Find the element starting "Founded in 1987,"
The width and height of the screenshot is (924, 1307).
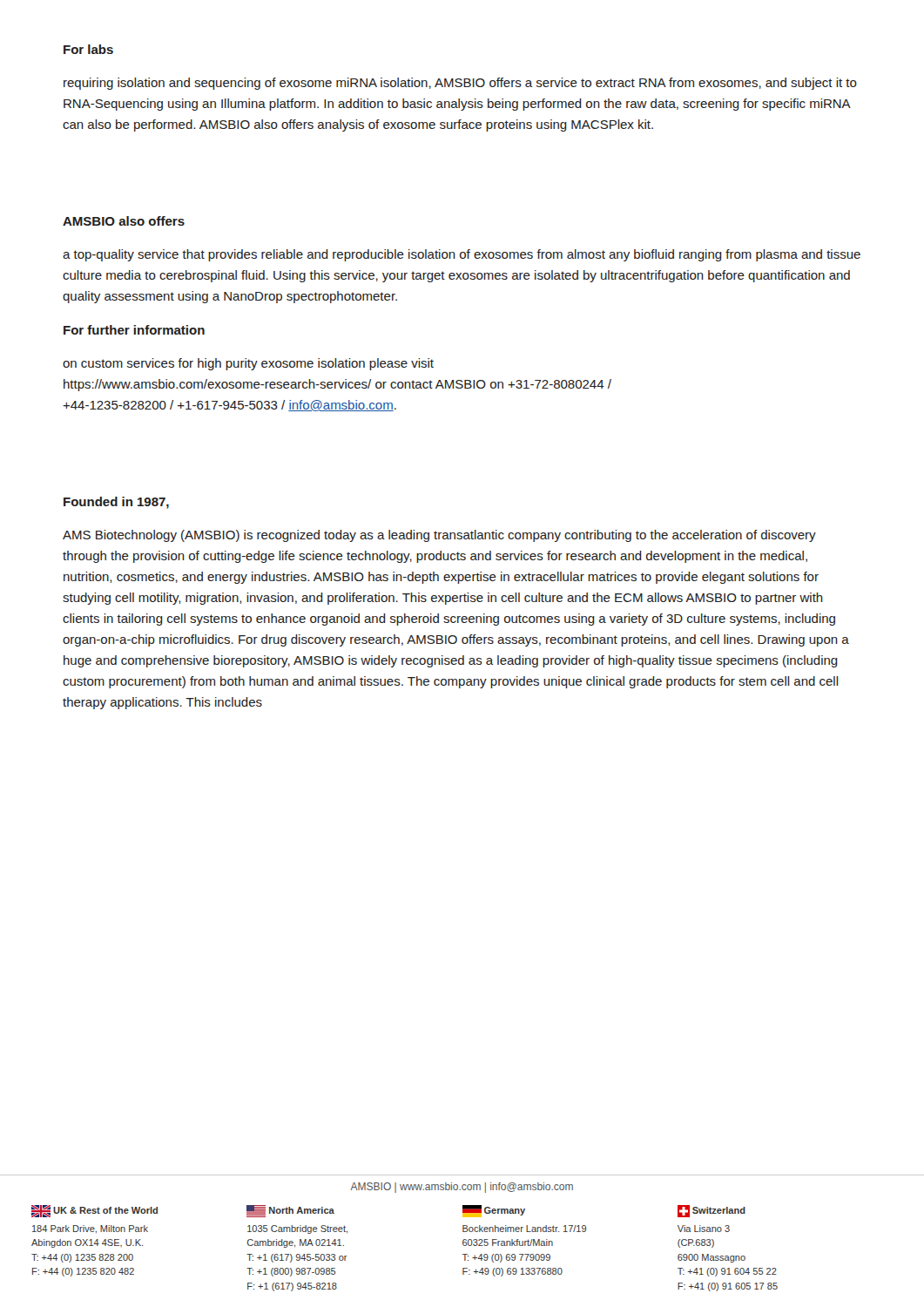(116, 503)
